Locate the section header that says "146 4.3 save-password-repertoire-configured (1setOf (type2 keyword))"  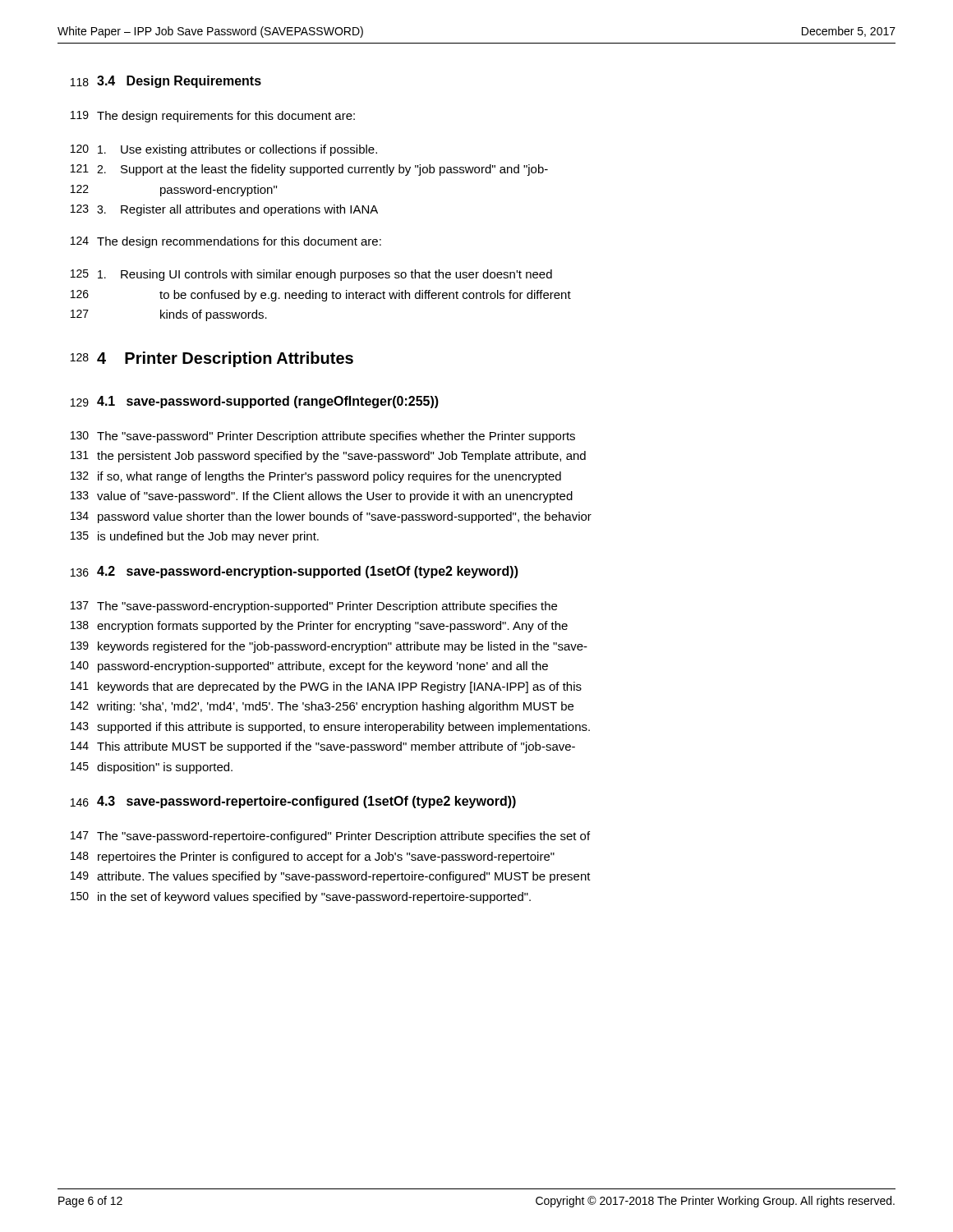pos(287,802)
